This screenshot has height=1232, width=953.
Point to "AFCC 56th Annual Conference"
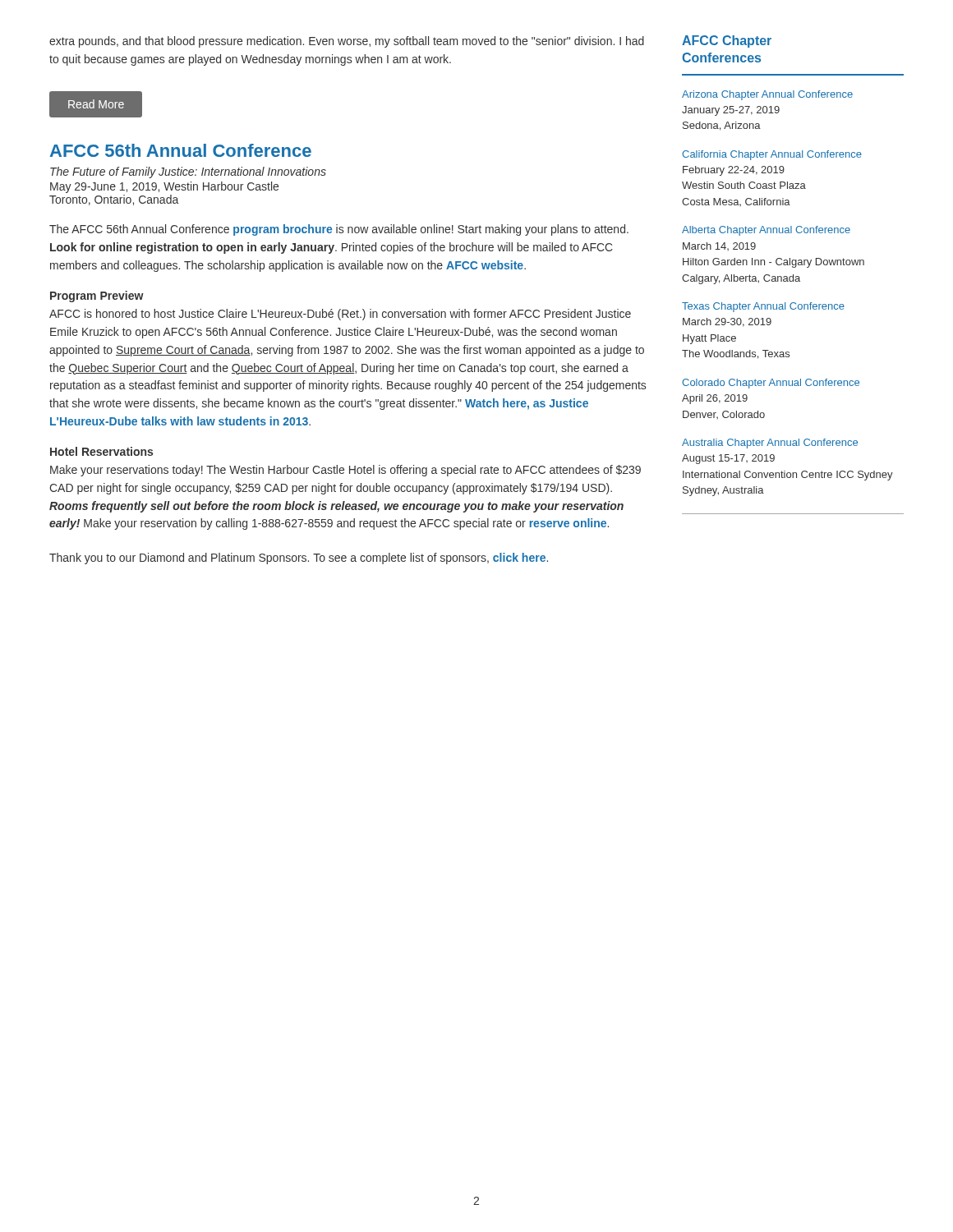pos(181,150)
